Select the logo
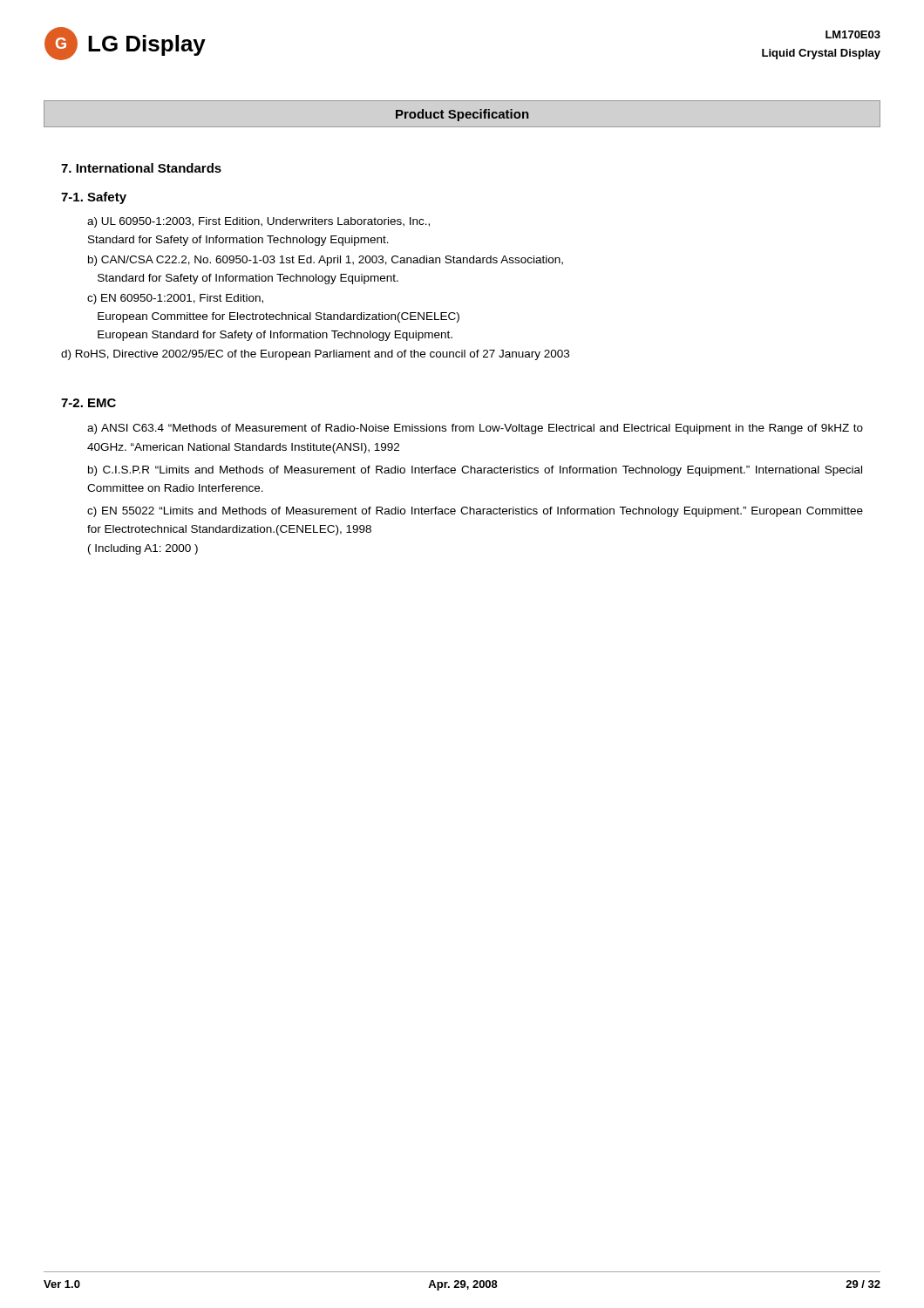Image resolution: width=924 pixels, height=1308 pixels. coord(125,44)
